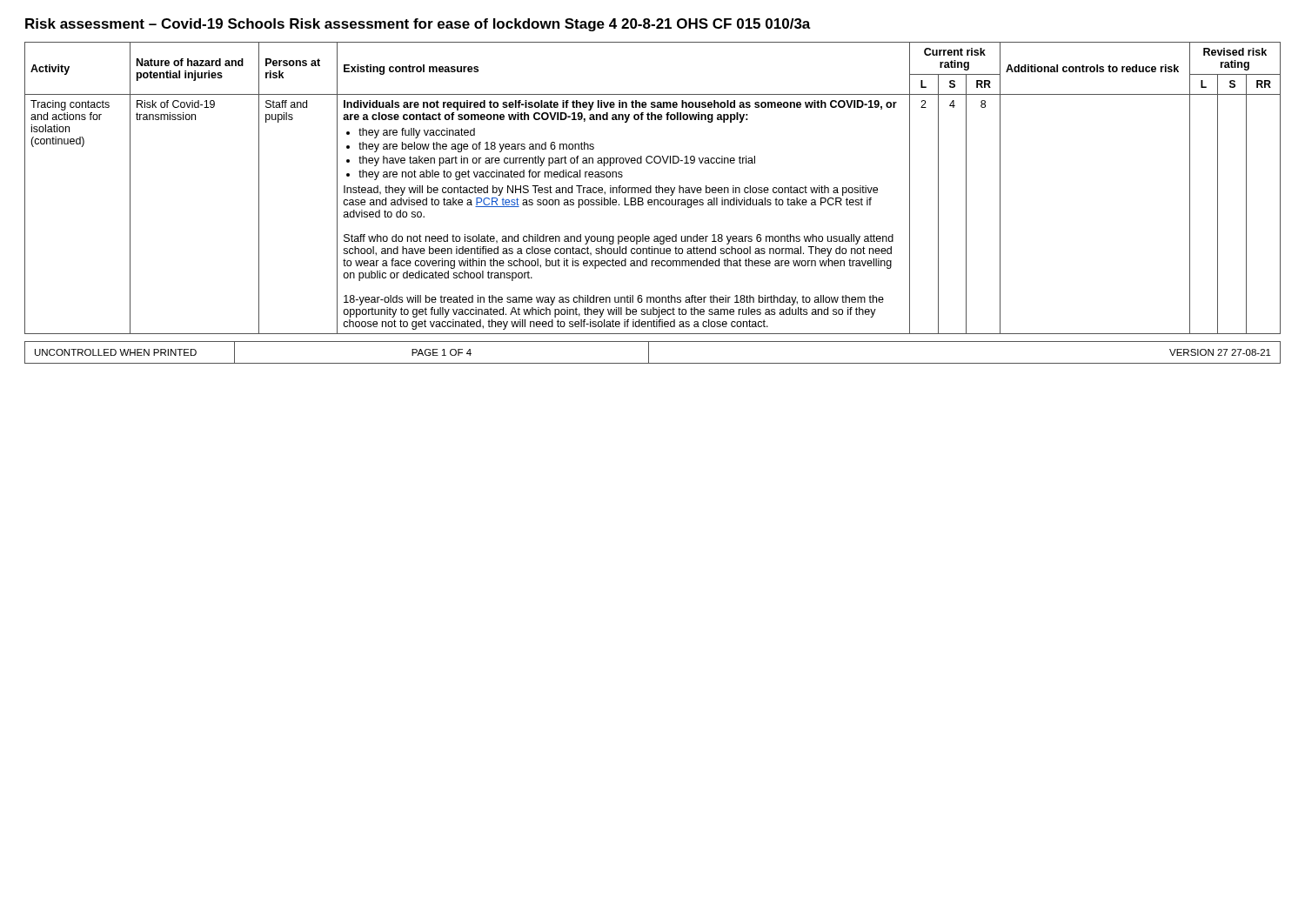This screenshot has width=1305, height=924.
Task: Click the title that begins "Risk assessment –"
Action: click(x=417, y=24)
